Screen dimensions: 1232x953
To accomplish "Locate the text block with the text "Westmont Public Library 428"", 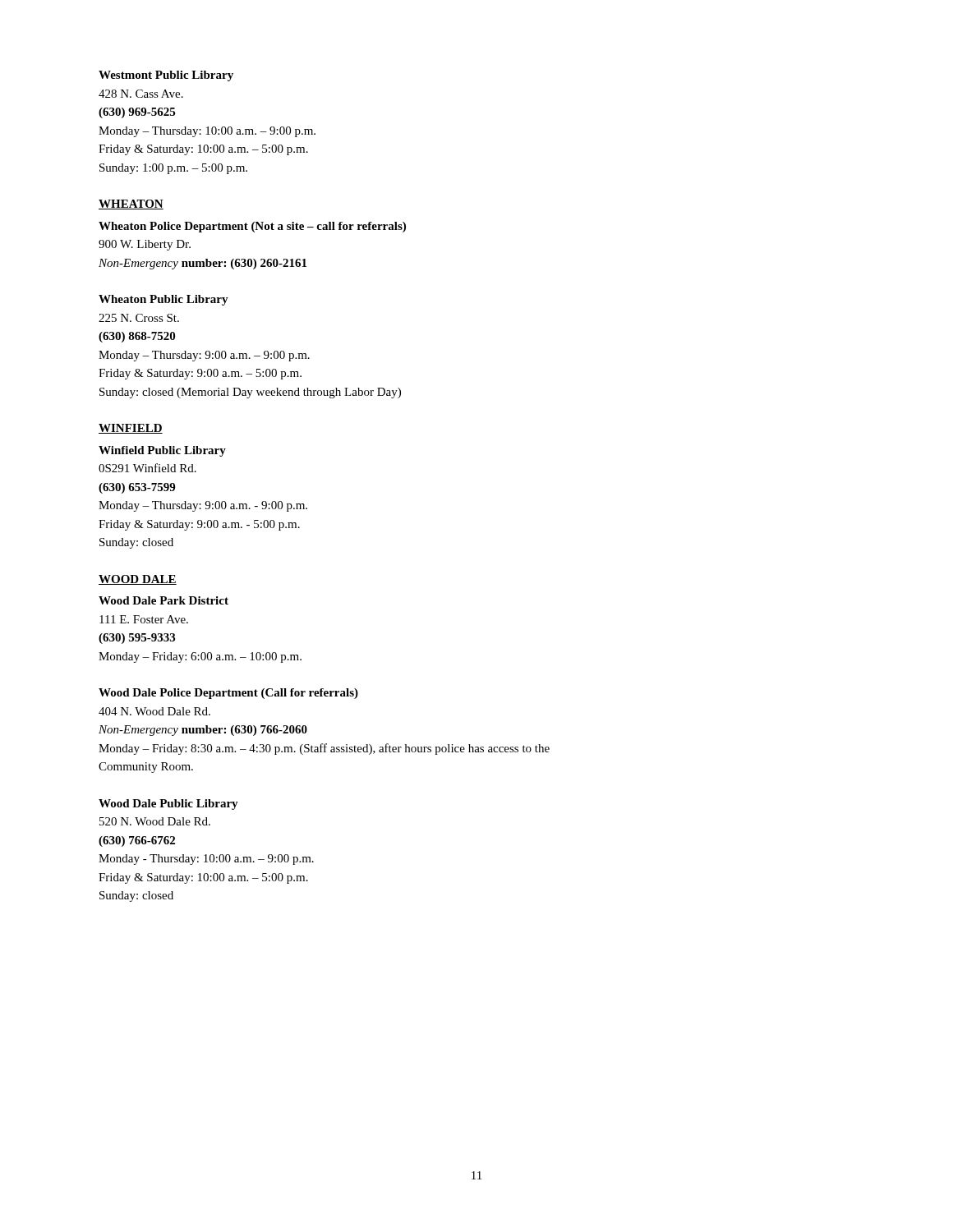I will coord(166,76).
